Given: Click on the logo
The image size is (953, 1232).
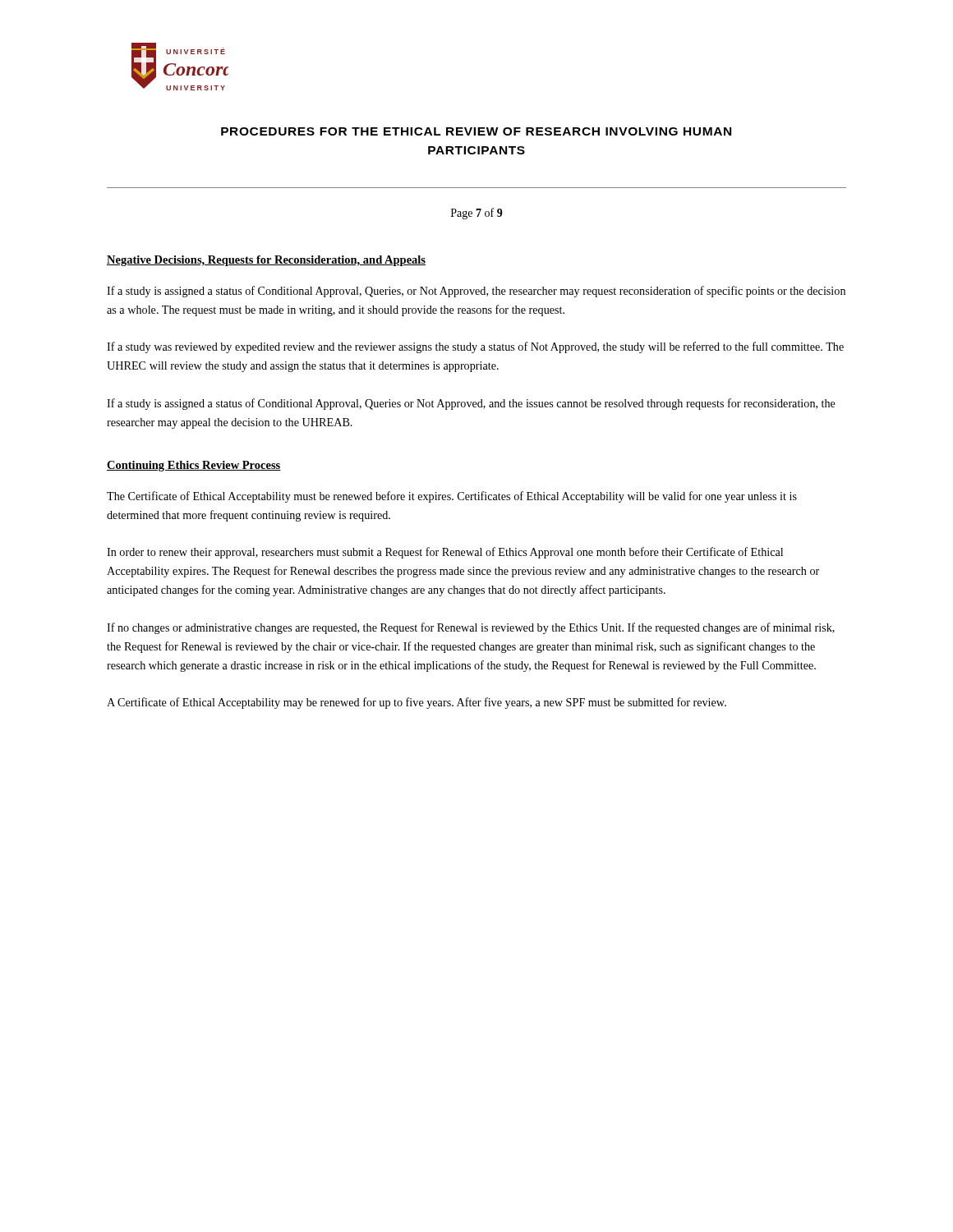Looking at the screenshot, I should click(168, 72).
